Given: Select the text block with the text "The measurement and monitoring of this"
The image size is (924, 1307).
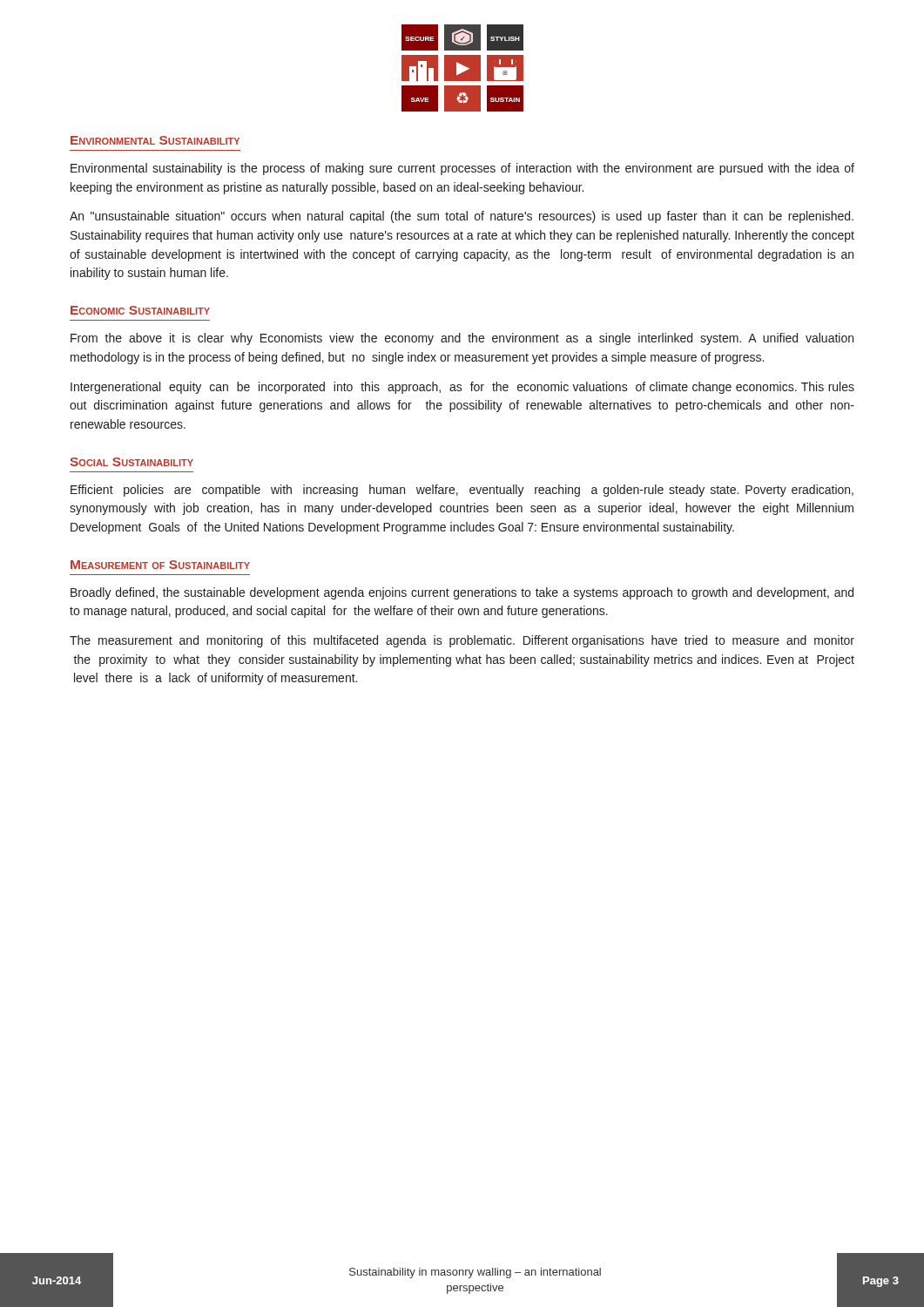Looking at the screenshot, I should coord(462,659).
